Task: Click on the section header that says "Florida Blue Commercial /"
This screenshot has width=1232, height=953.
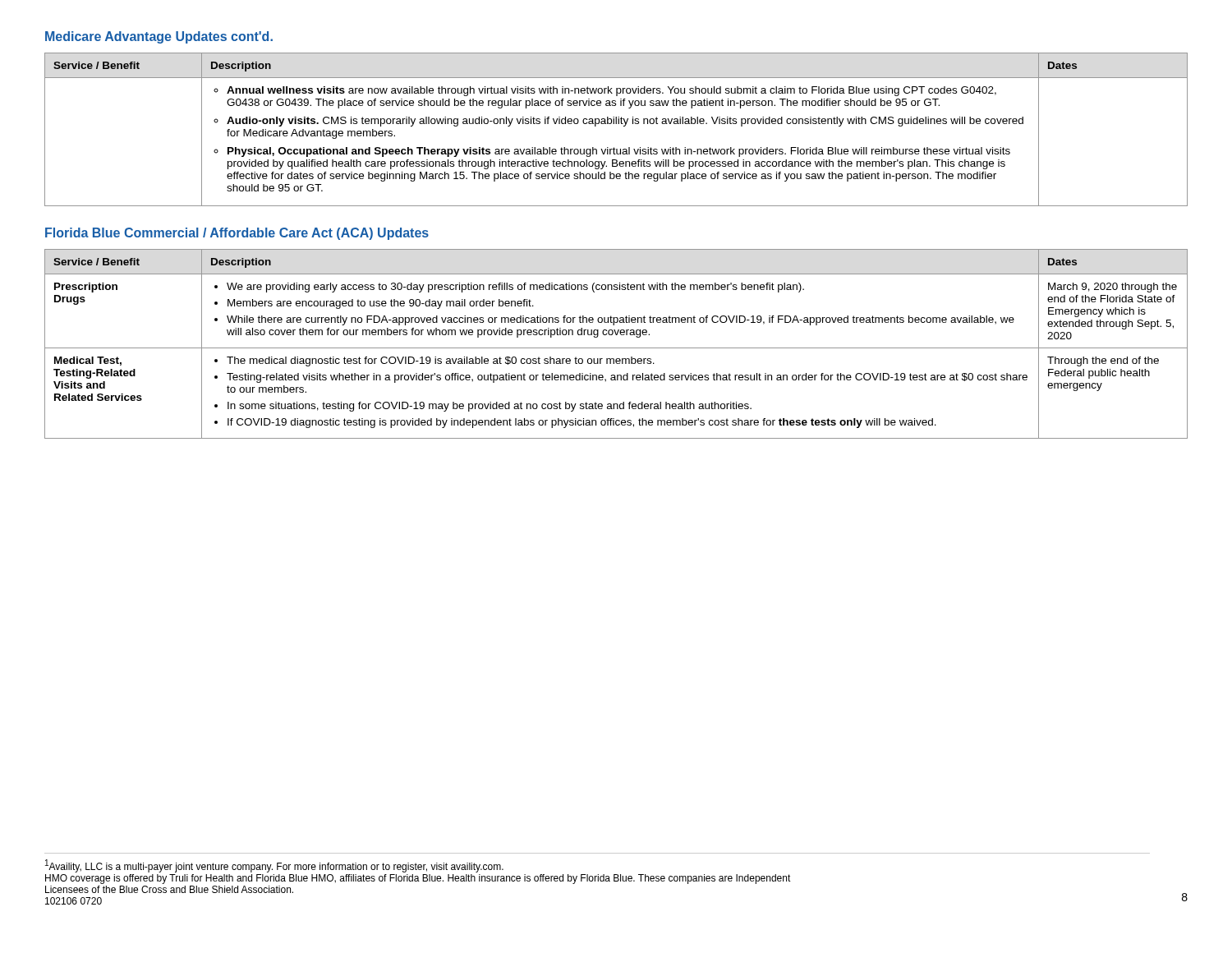Action: (237, 233)
